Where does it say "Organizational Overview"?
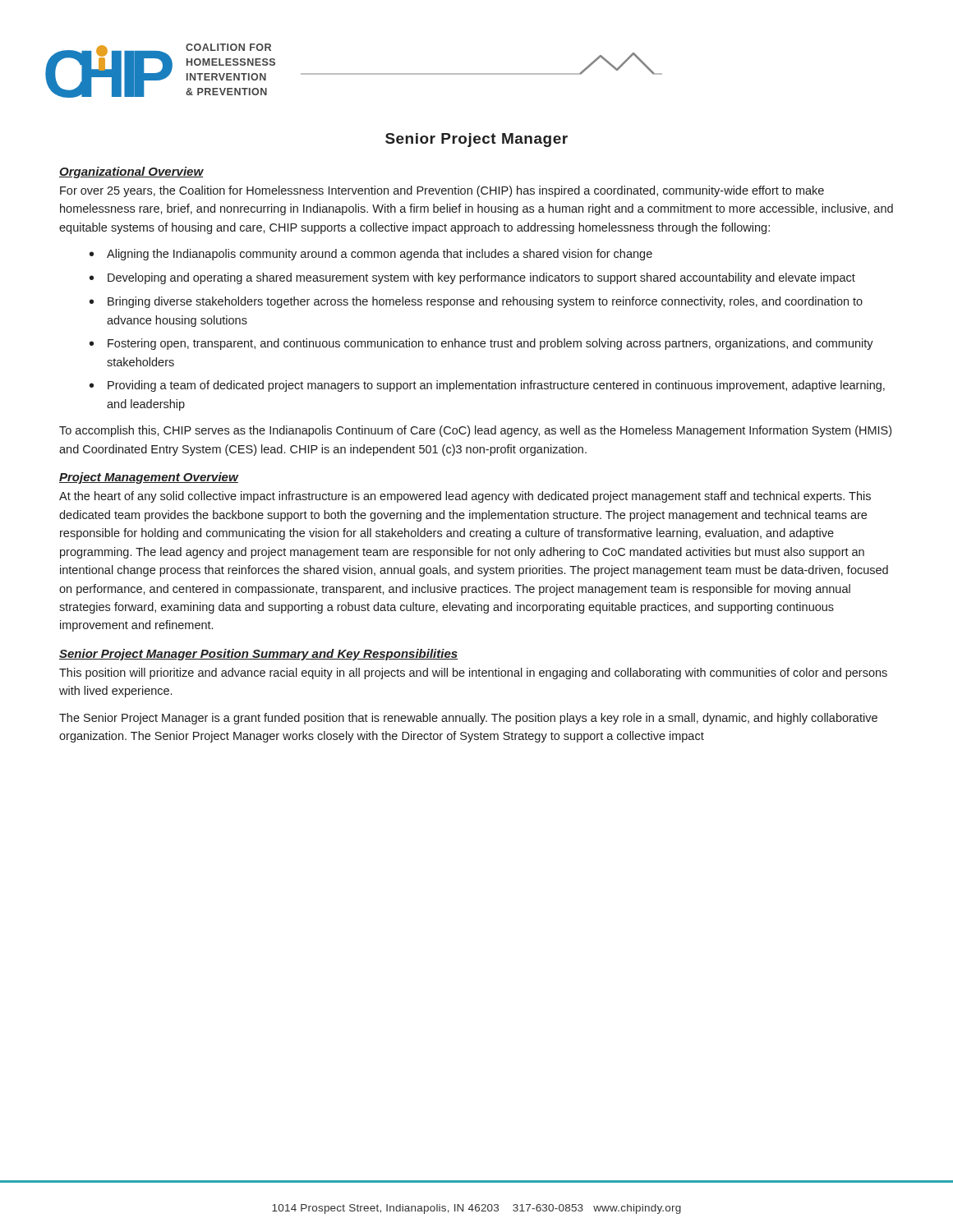Image resolution: width=953 pixels, height=1232 pixels. tap(131, 171)
